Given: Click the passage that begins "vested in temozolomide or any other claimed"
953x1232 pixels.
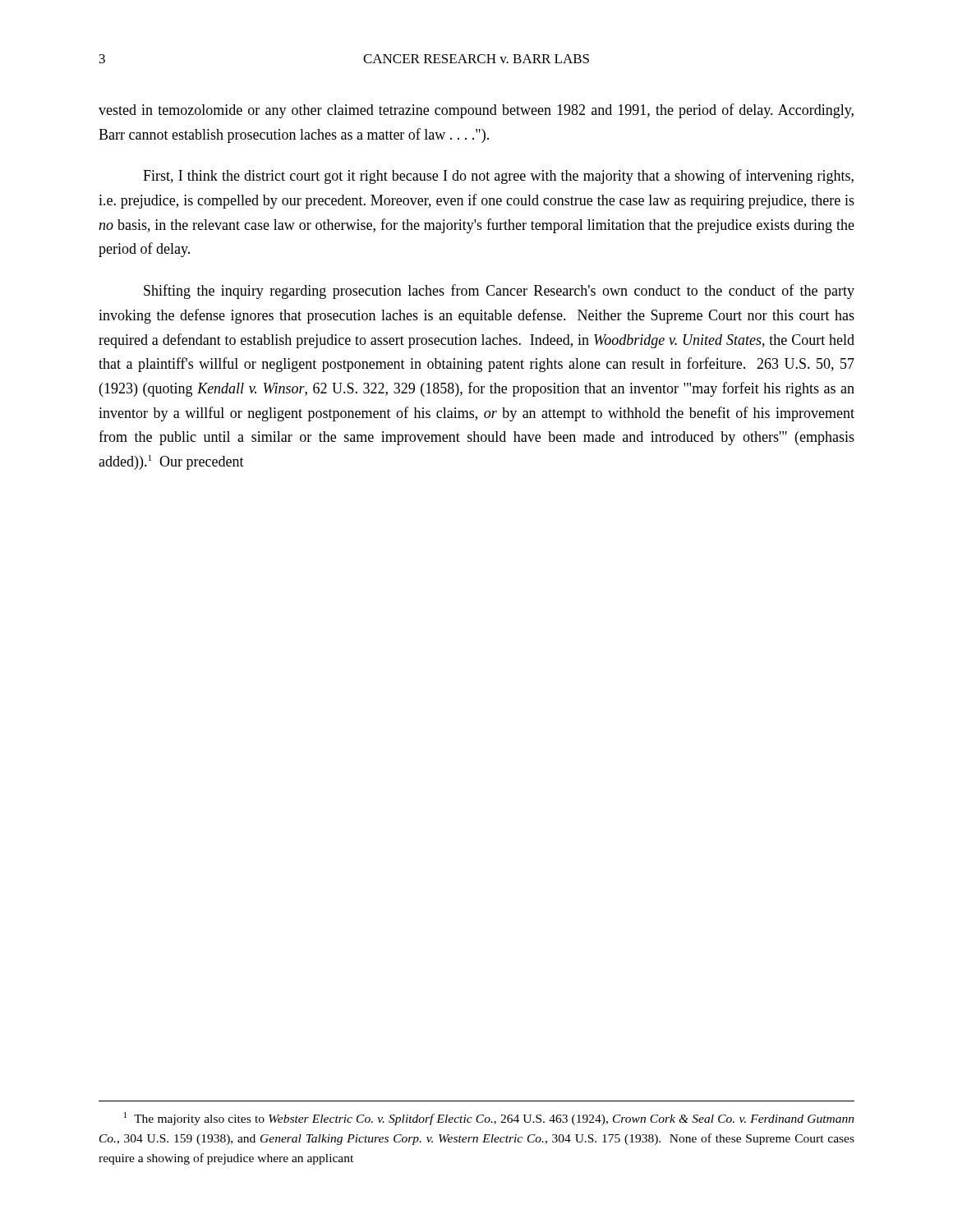Looking at the screenshot, I should 476,123.
